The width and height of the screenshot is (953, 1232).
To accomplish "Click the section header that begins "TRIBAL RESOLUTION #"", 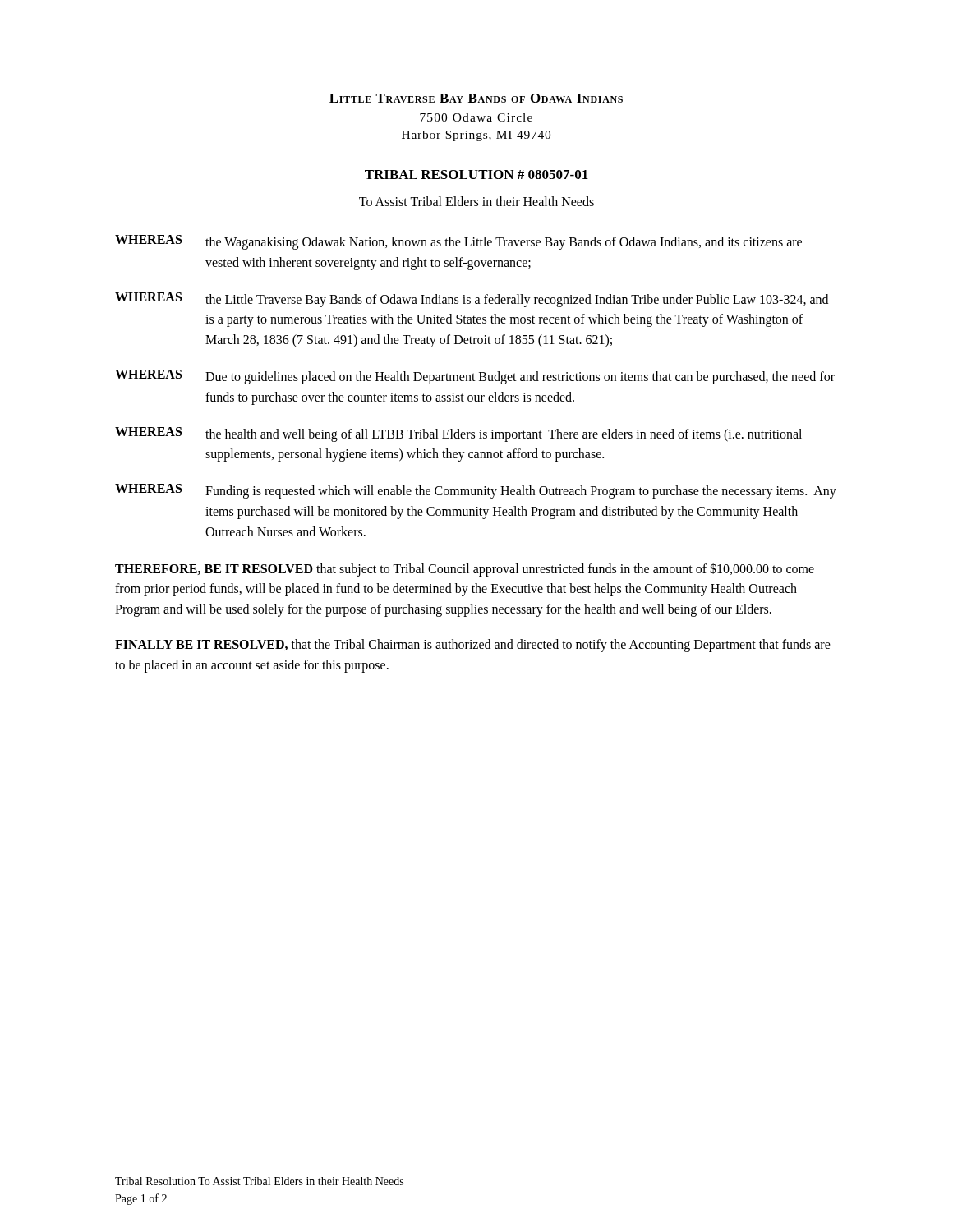I will click(x=476, y=175).
